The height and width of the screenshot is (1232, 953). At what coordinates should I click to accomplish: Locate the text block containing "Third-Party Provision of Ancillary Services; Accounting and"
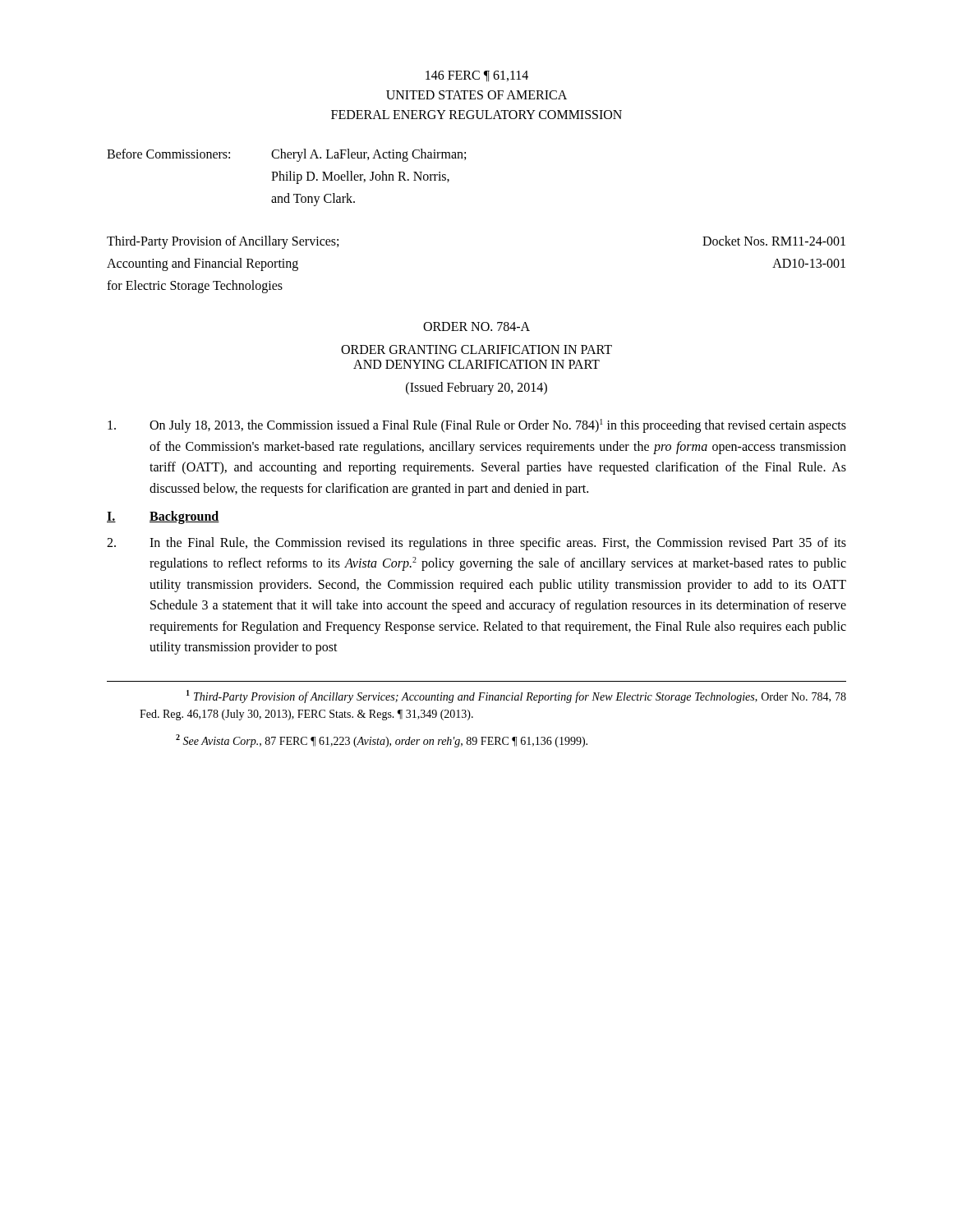pos(230,242)
